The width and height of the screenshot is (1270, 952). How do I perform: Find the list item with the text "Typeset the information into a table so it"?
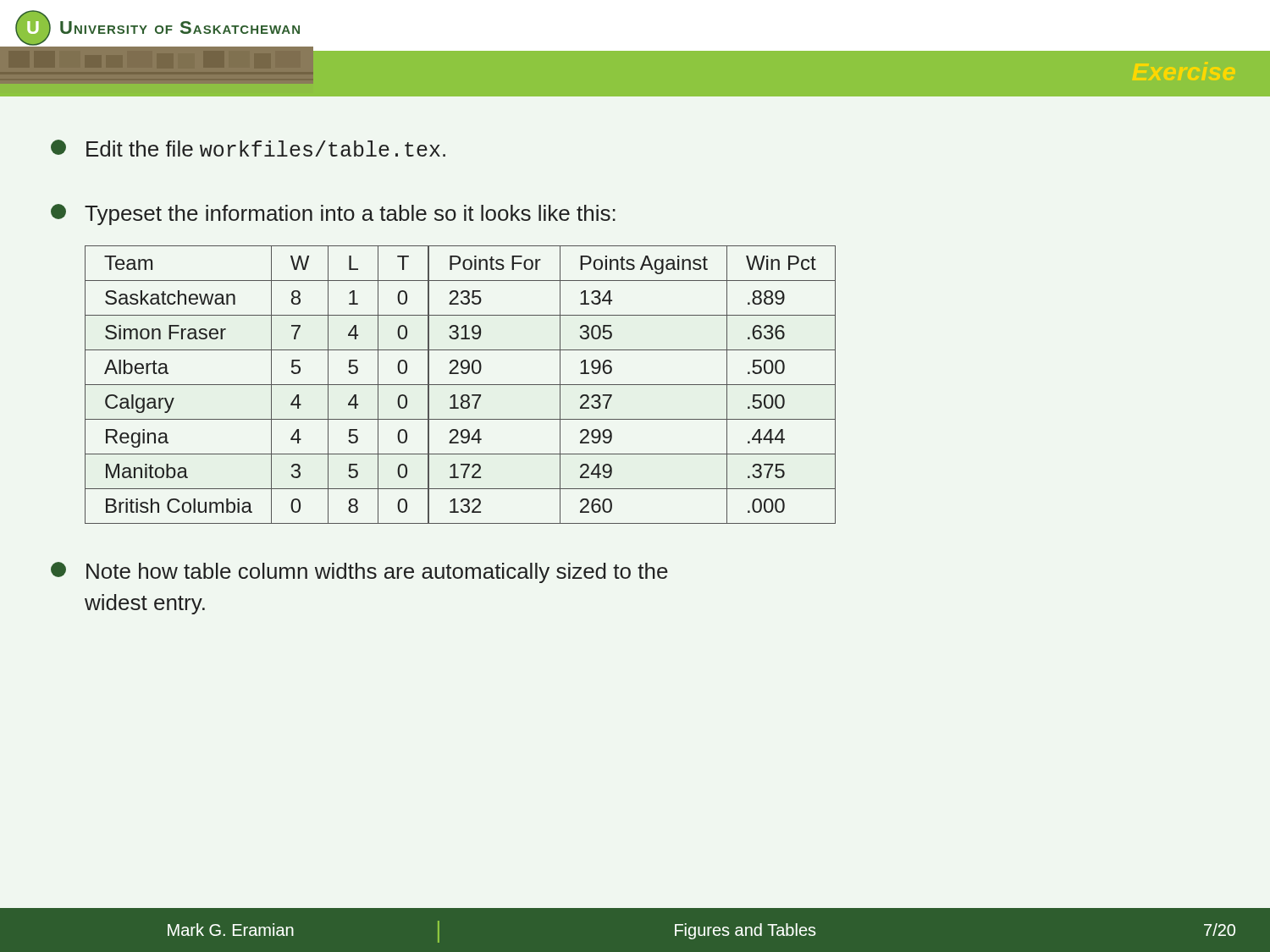[334, 213]
